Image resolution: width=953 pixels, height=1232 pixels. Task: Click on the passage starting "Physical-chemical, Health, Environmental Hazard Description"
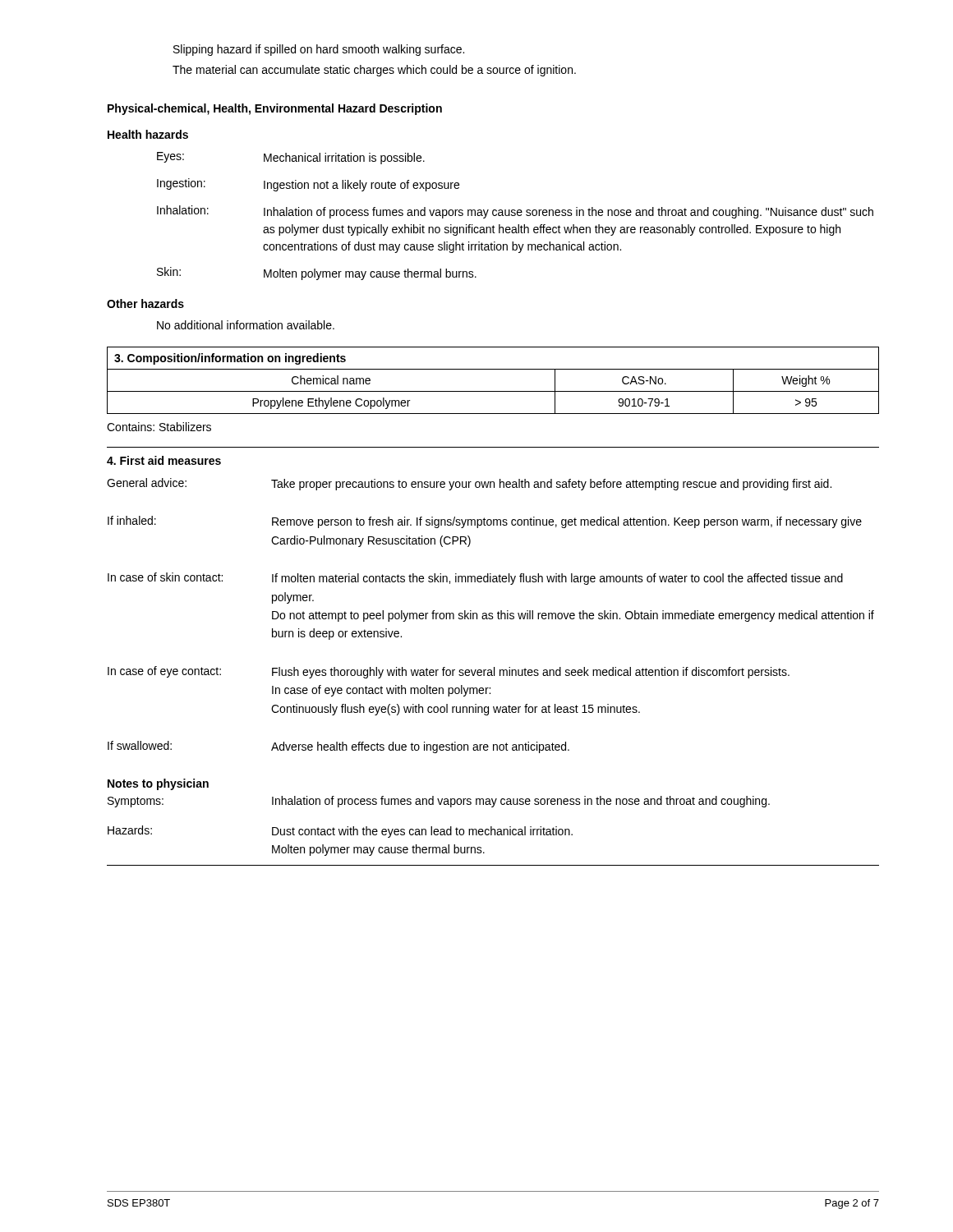(275, 108)
